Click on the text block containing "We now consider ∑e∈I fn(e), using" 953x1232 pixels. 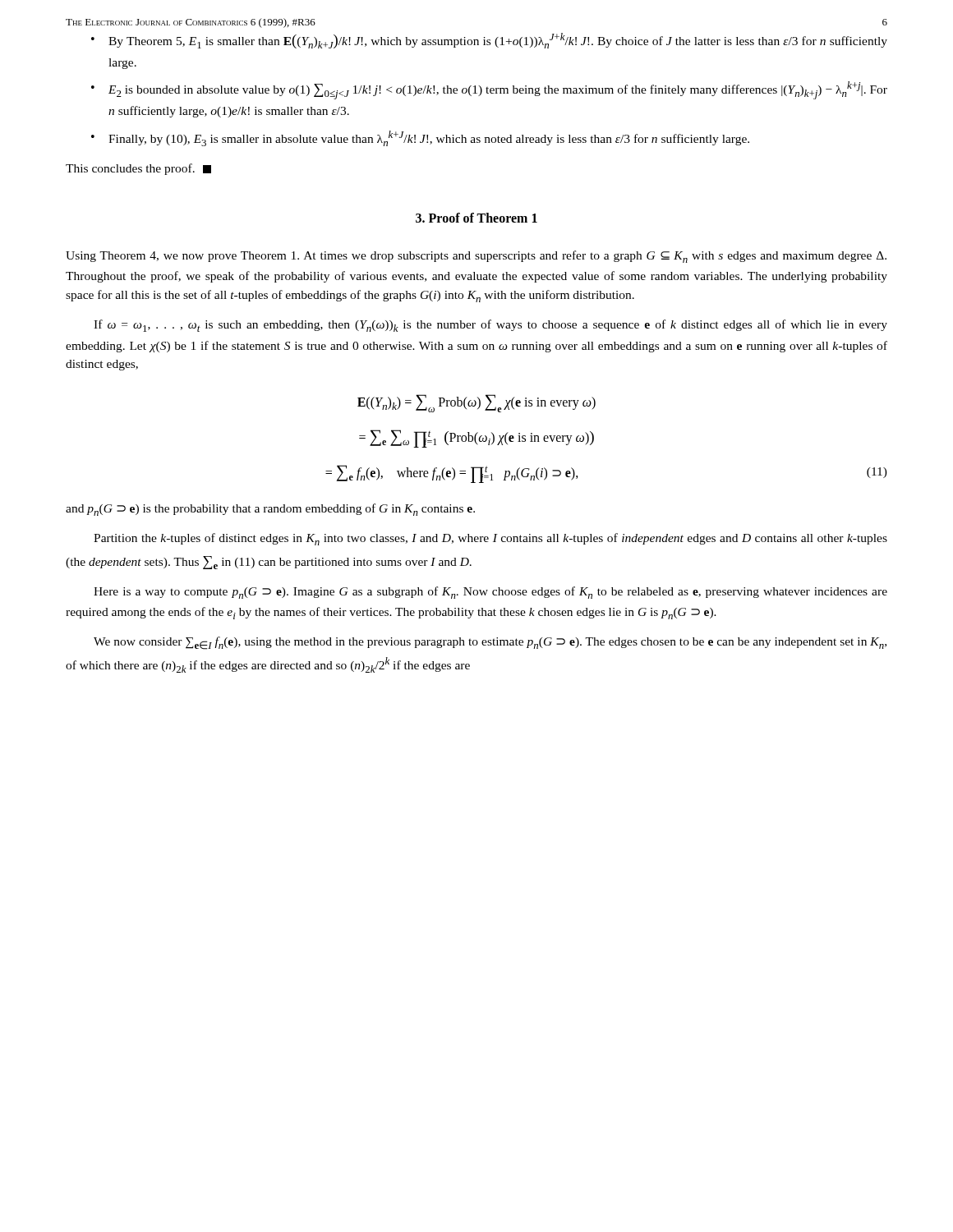pos(476,655)
